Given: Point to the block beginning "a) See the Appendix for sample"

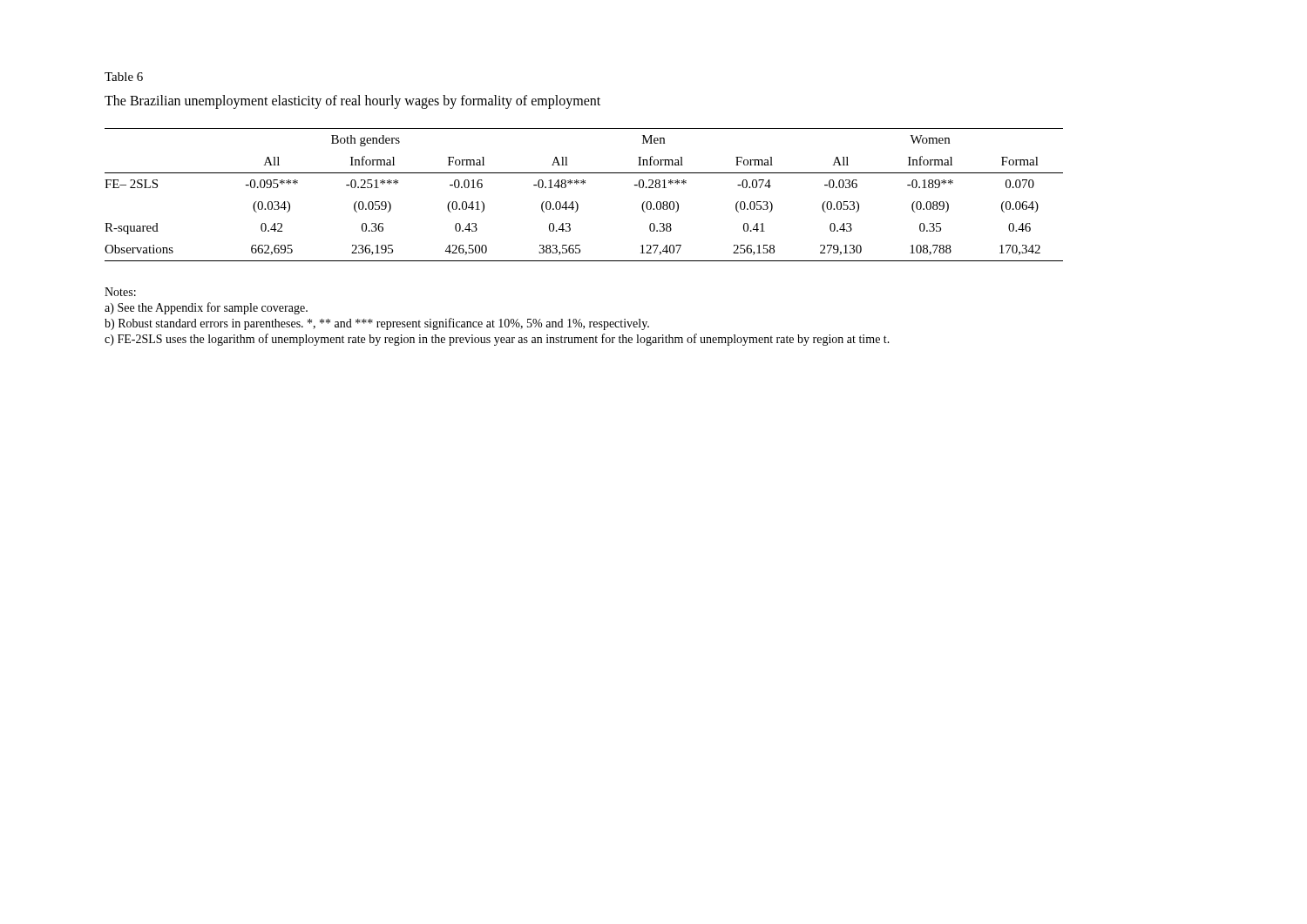Looking at the screenshot, I should point(206,308).
